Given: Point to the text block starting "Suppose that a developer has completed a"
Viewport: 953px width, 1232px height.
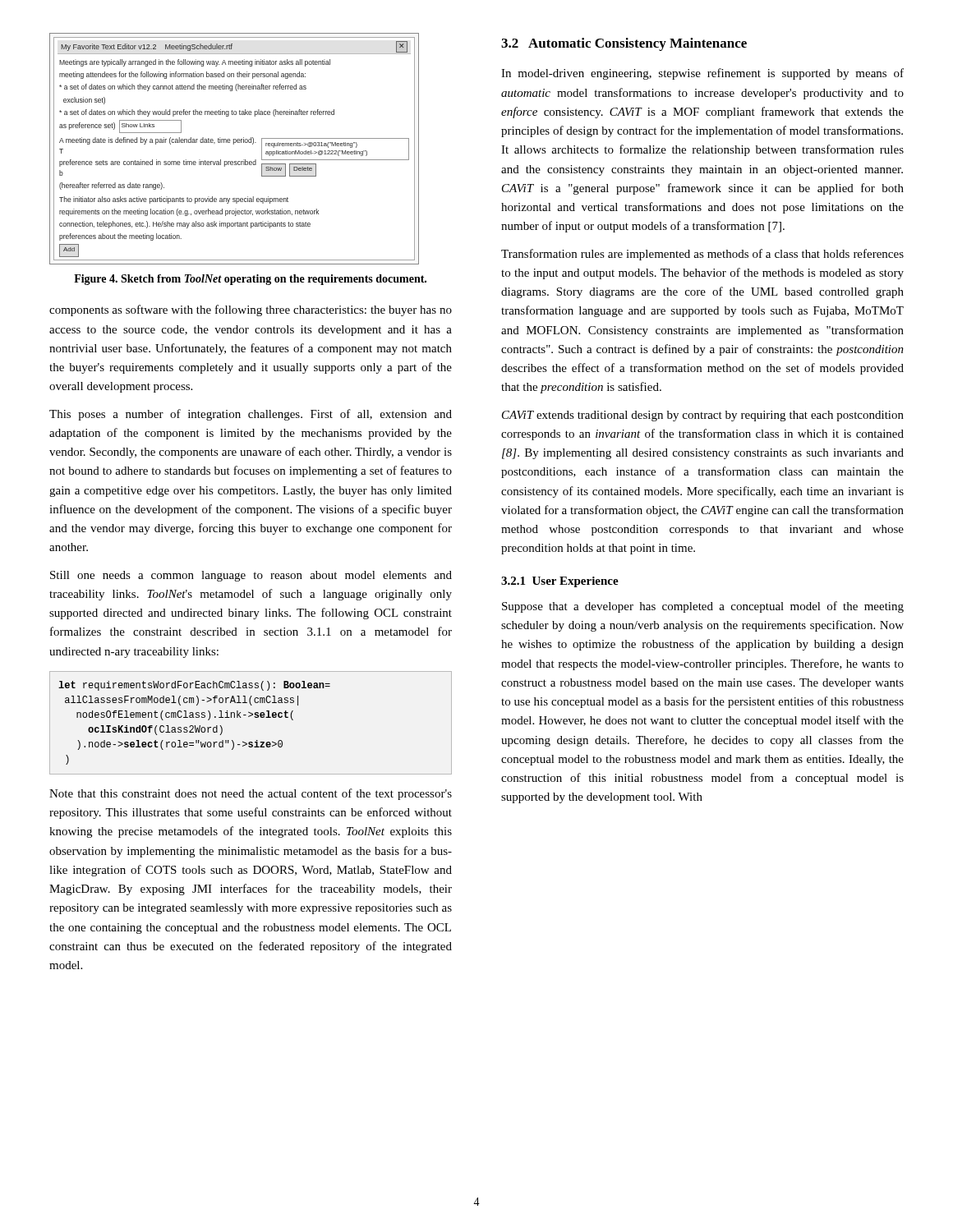Looking at the screenshot, I should [702, 702].
